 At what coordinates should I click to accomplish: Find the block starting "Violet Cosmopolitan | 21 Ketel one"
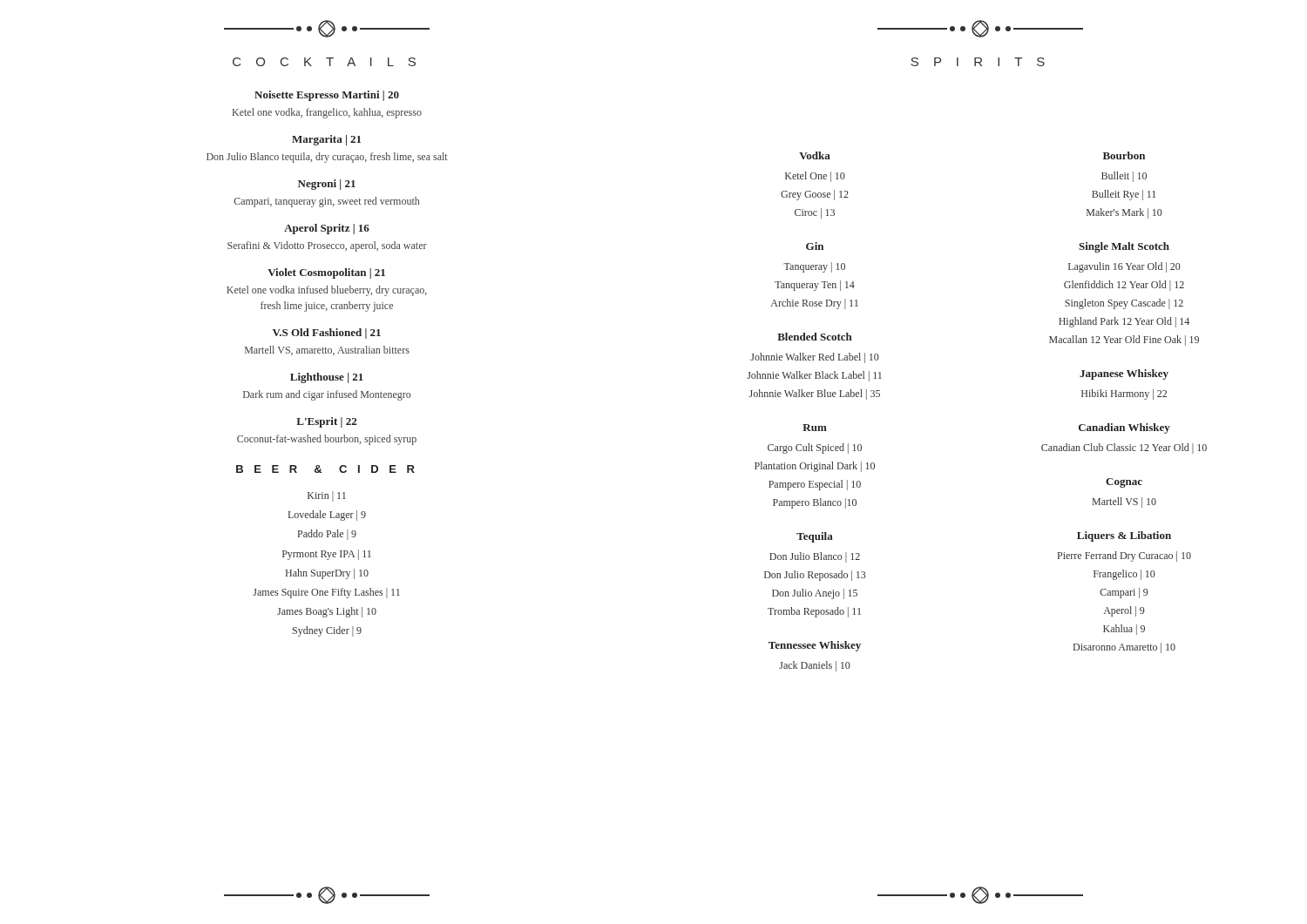(327, 290)
